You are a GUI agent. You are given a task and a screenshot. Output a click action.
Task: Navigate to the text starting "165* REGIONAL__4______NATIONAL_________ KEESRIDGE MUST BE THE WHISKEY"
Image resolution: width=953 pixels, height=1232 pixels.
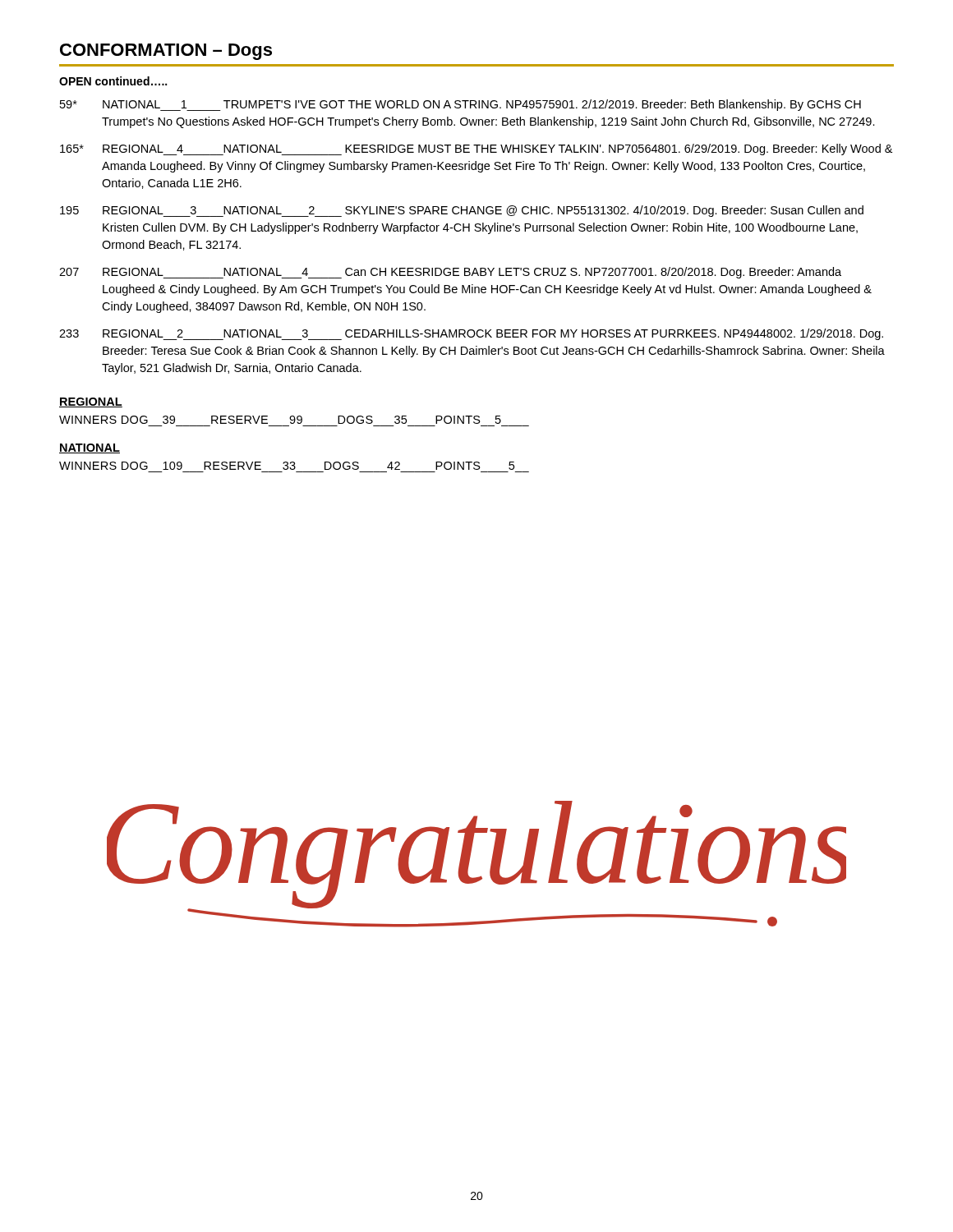(x=476, y=166)
